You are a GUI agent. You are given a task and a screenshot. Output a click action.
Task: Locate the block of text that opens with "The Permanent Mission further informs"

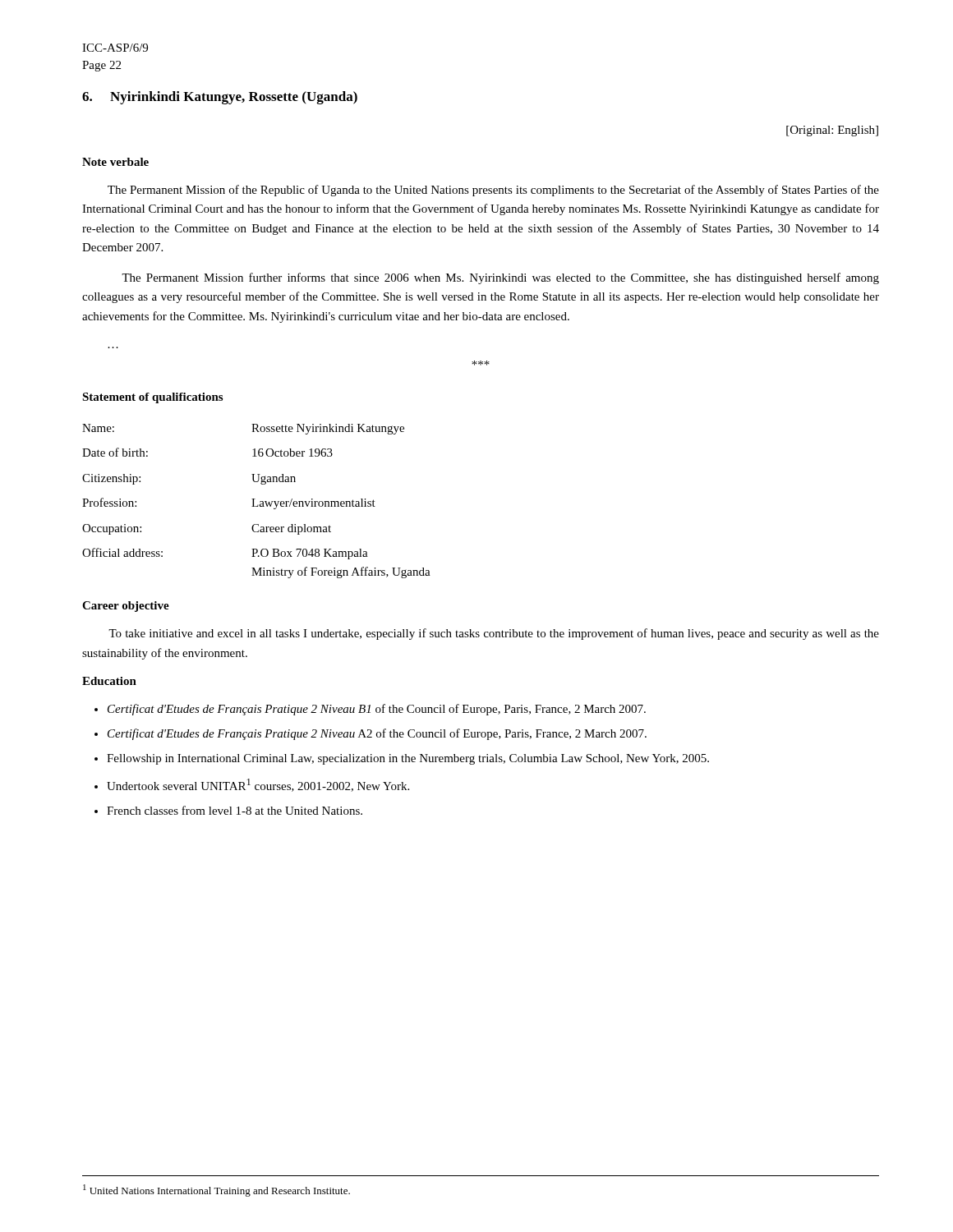[x=481, y=297]
